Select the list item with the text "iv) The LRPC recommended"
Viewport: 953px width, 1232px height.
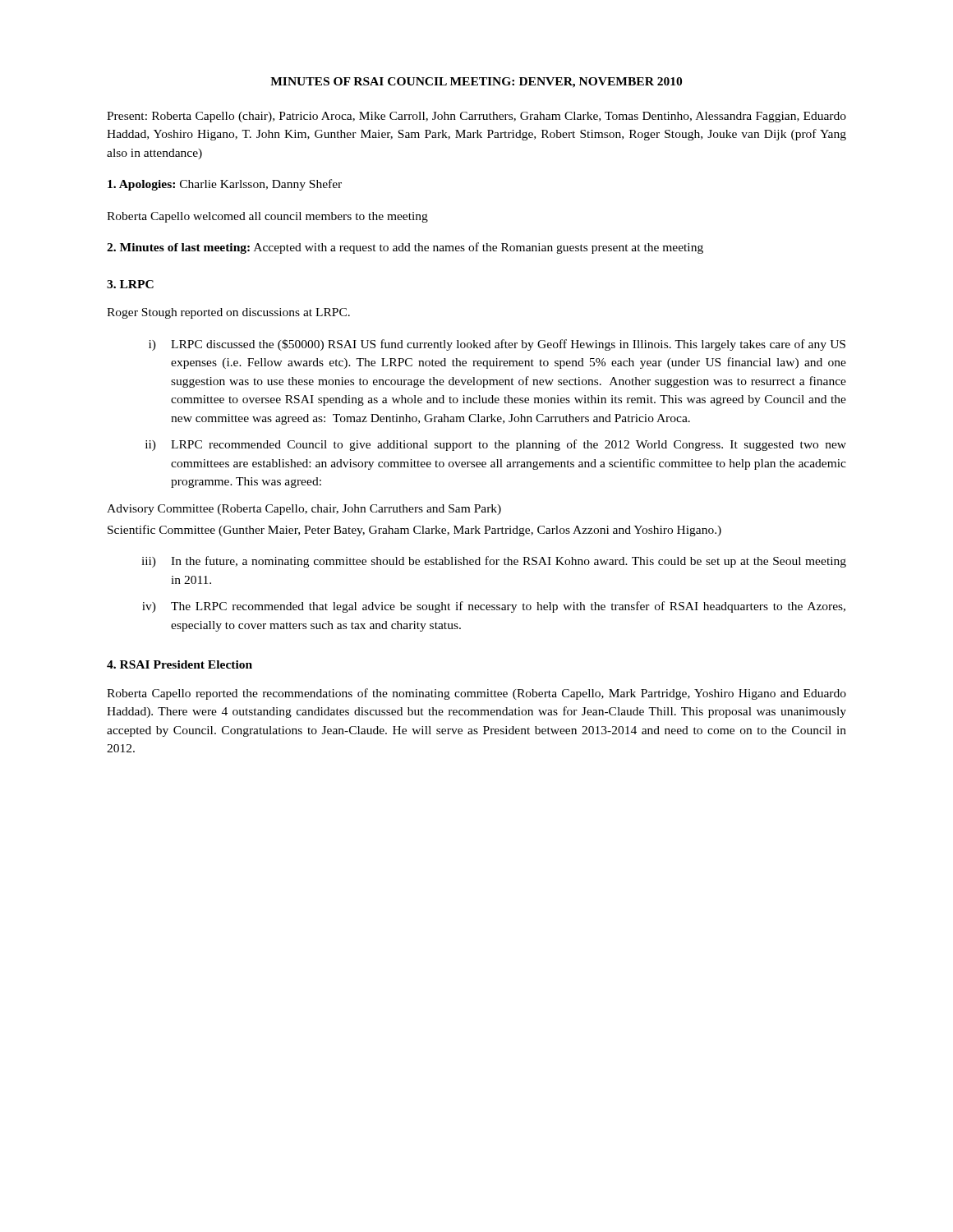point(476,616)
